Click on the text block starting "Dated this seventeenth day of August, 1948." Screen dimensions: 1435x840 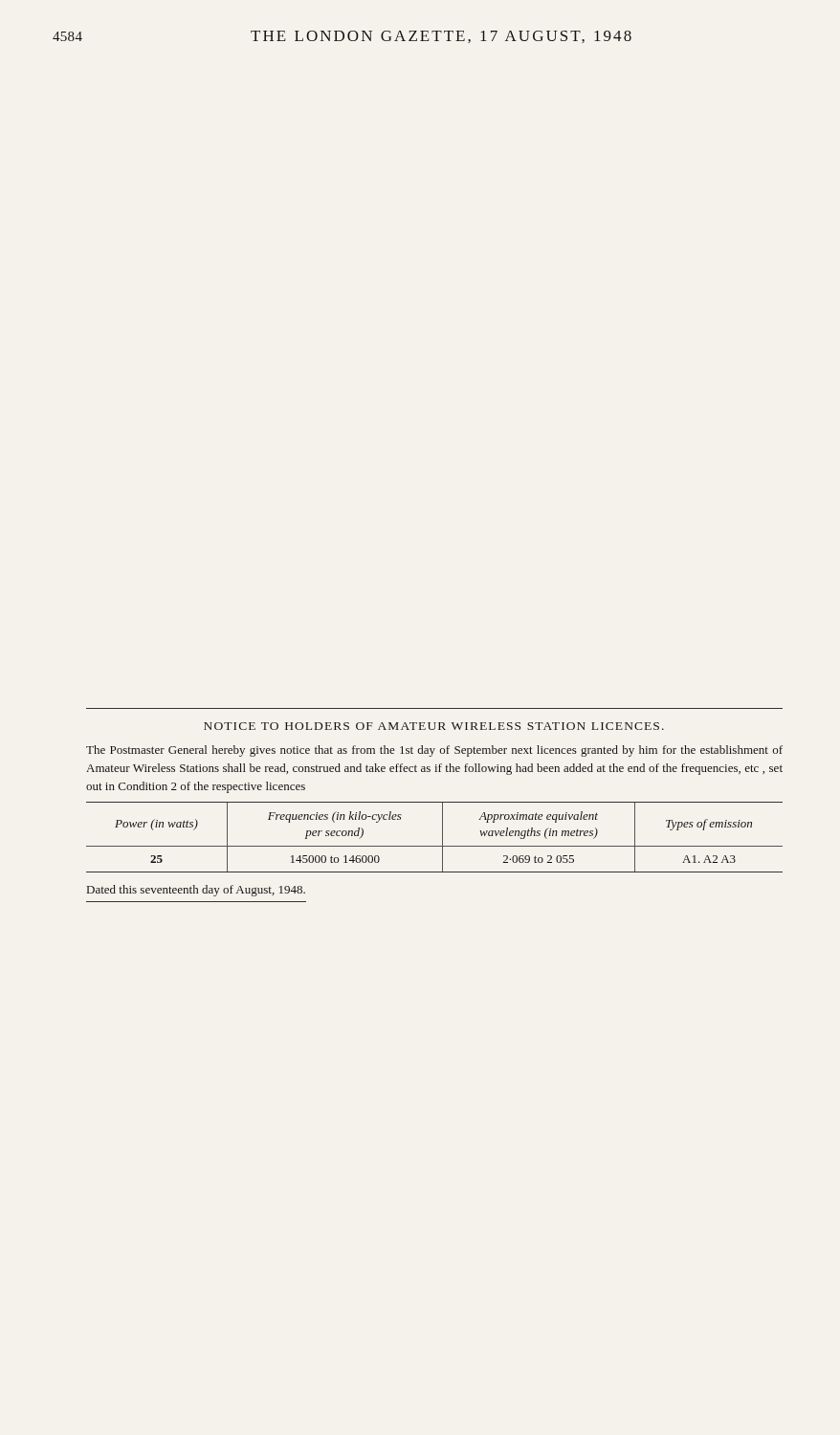coord(196,892)
